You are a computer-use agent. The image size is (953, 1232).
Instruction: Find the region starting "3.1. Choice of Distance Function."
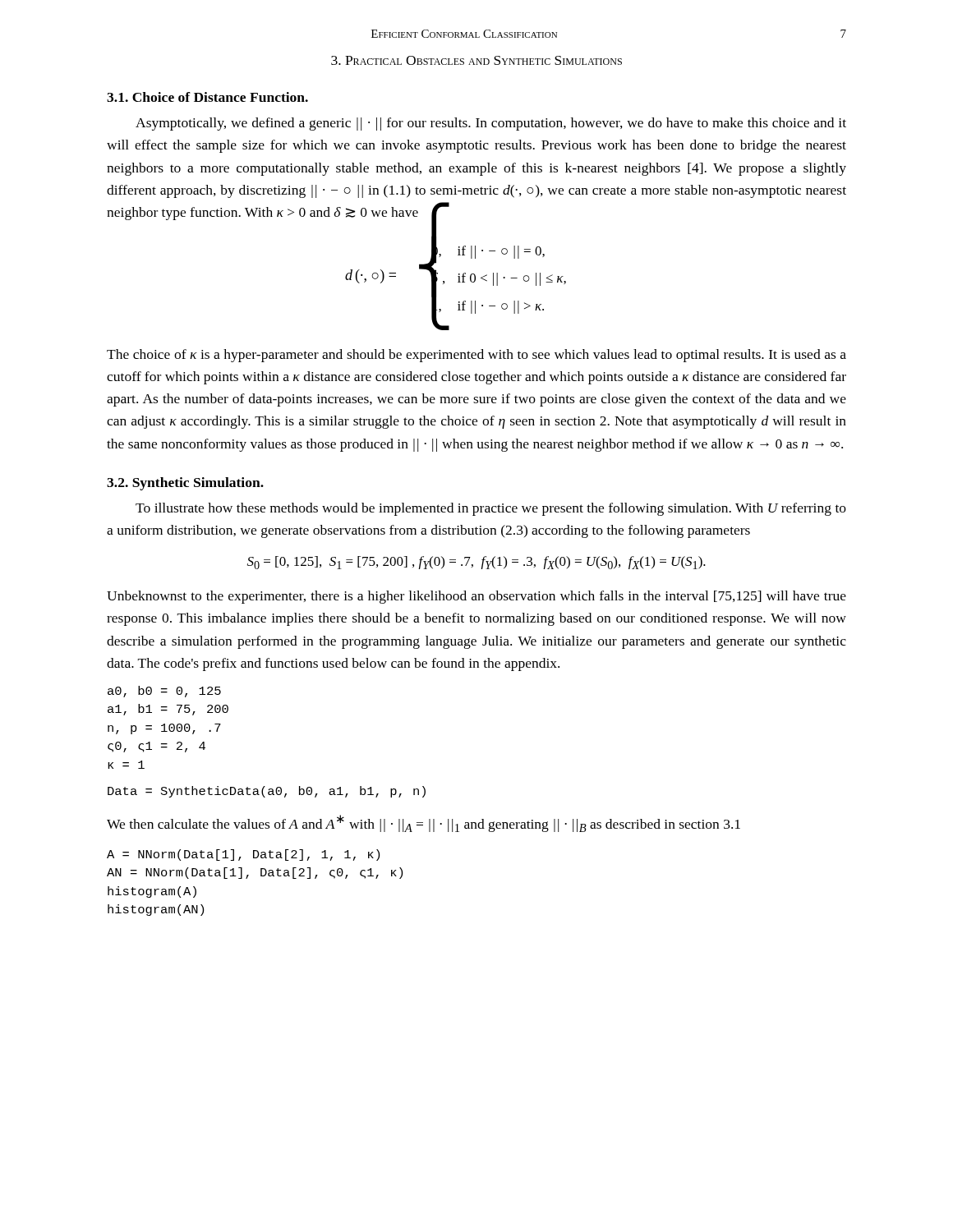click(x=208, y=97)
